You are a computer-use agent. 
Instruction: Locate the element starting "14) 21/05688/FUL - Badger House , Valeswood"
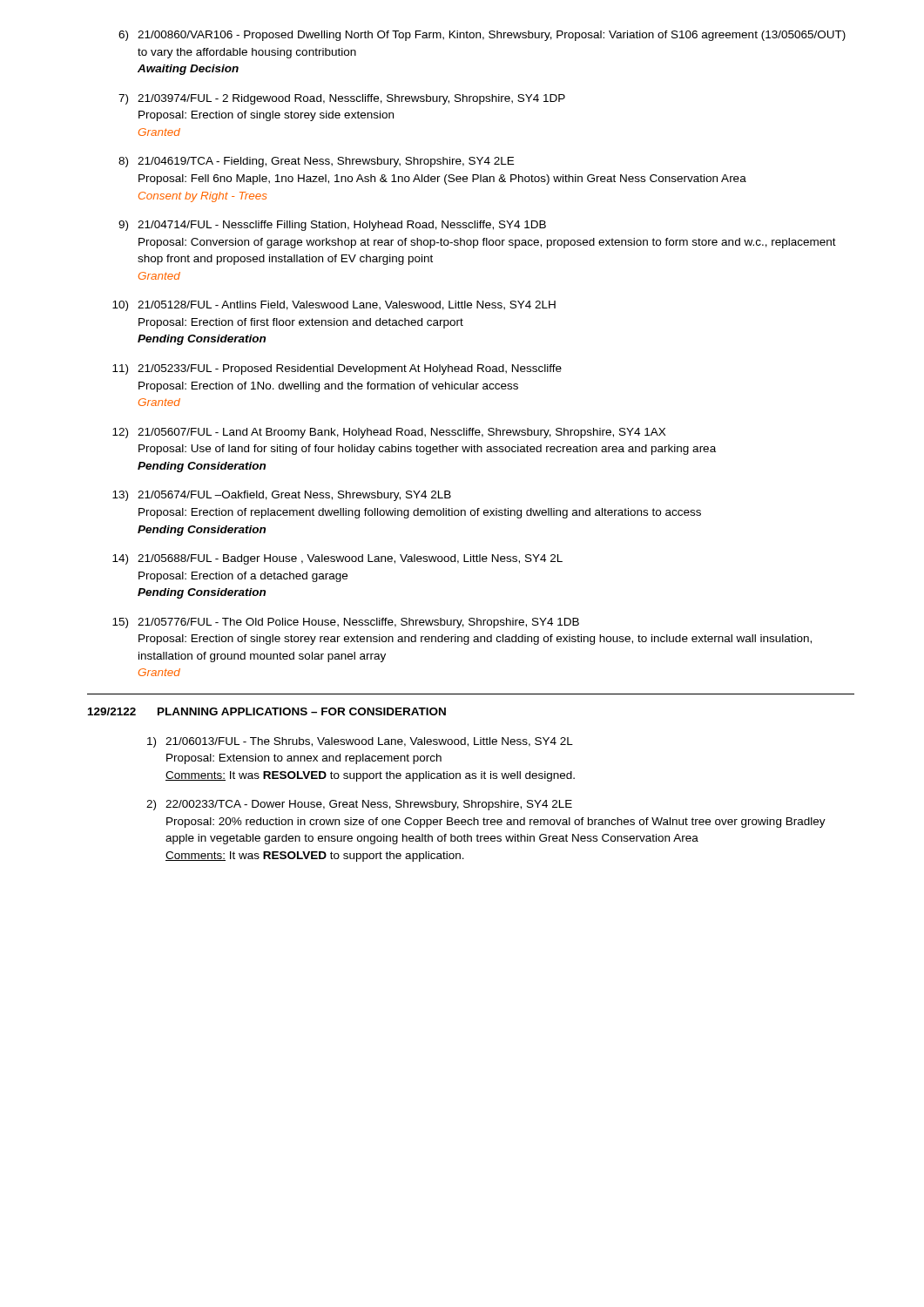[337, 559]
